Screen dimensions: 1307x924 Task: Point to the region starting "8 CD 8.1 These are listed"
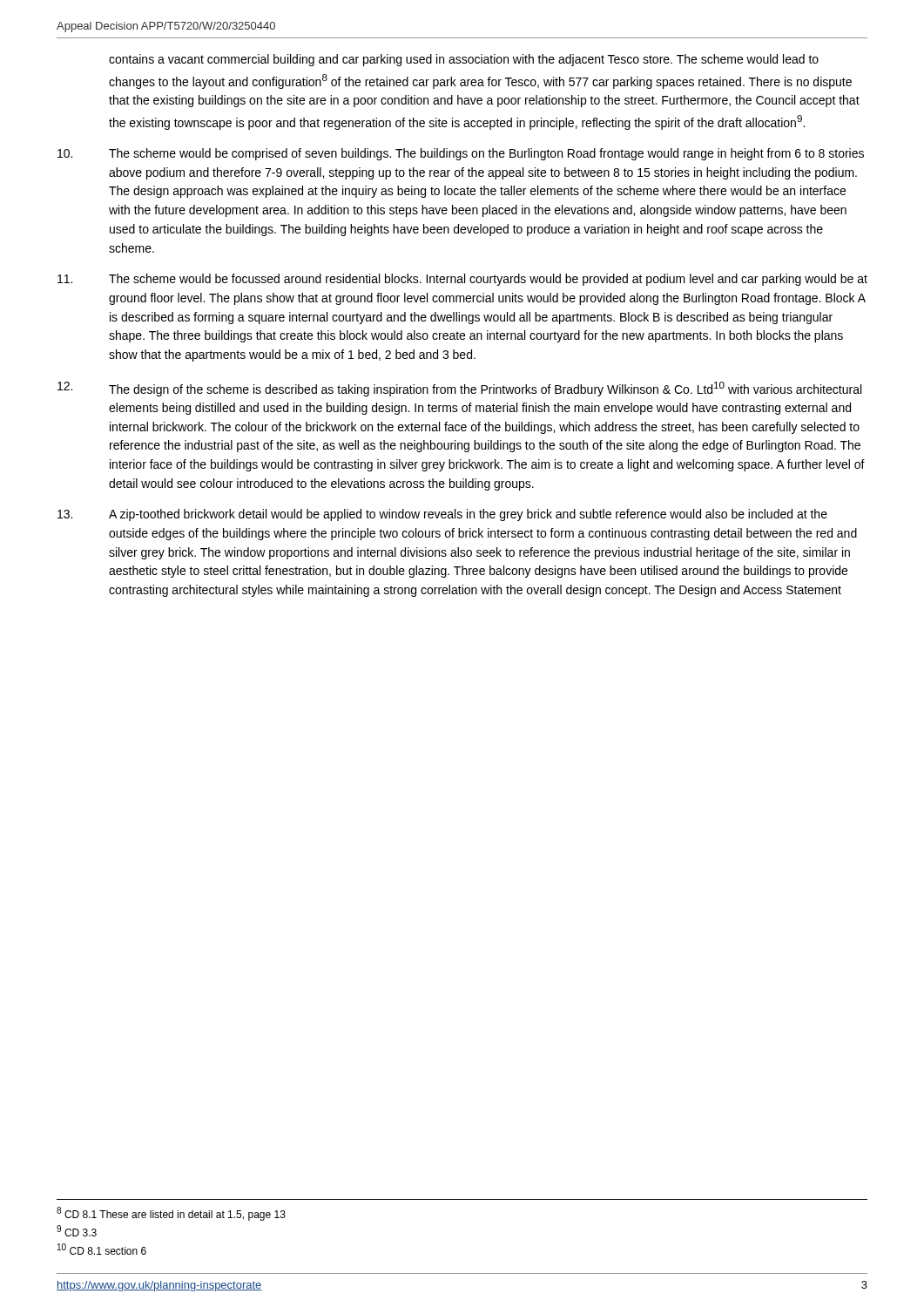pos(171,1213)
